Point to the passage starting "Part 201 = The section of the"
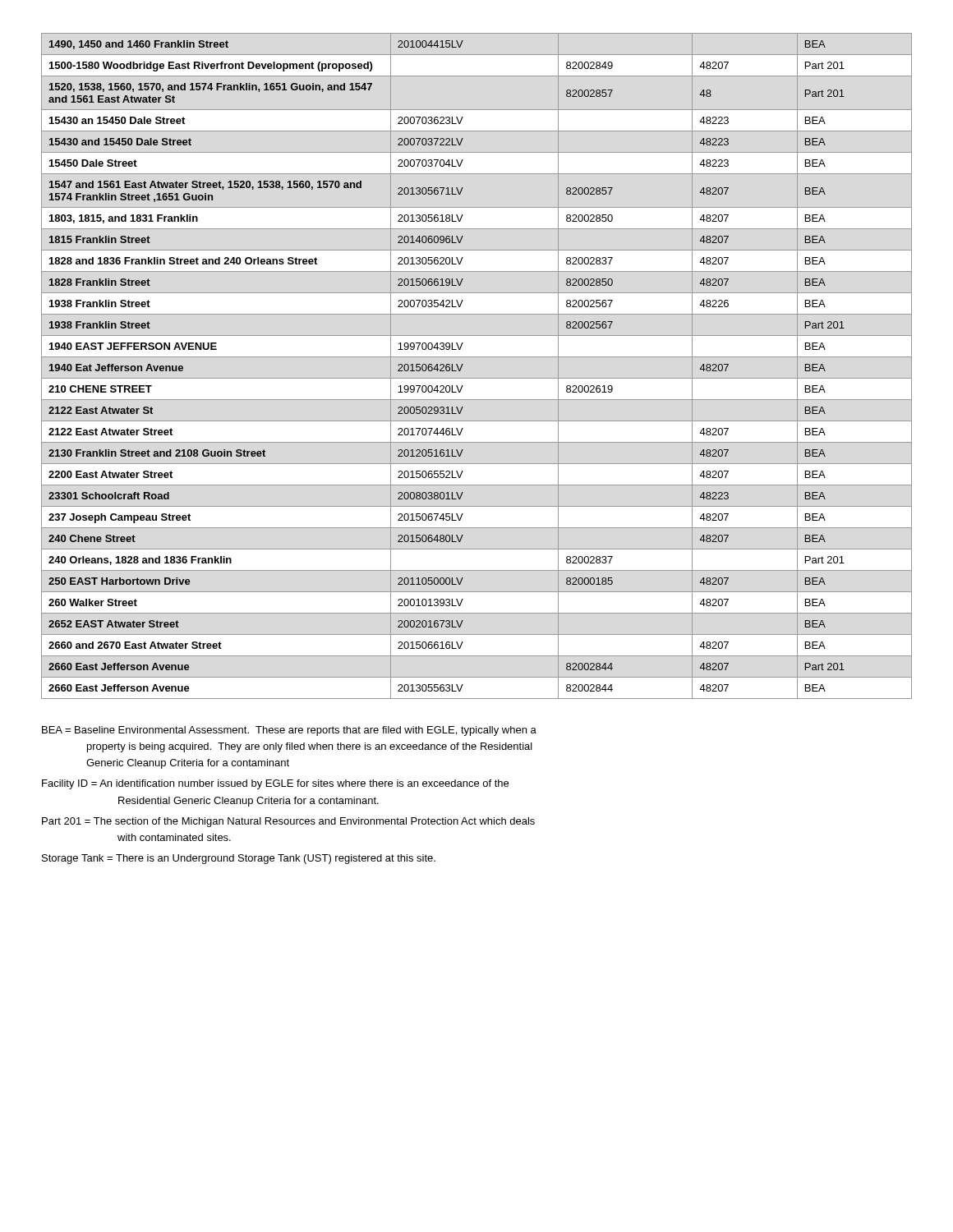 [288, 829]
